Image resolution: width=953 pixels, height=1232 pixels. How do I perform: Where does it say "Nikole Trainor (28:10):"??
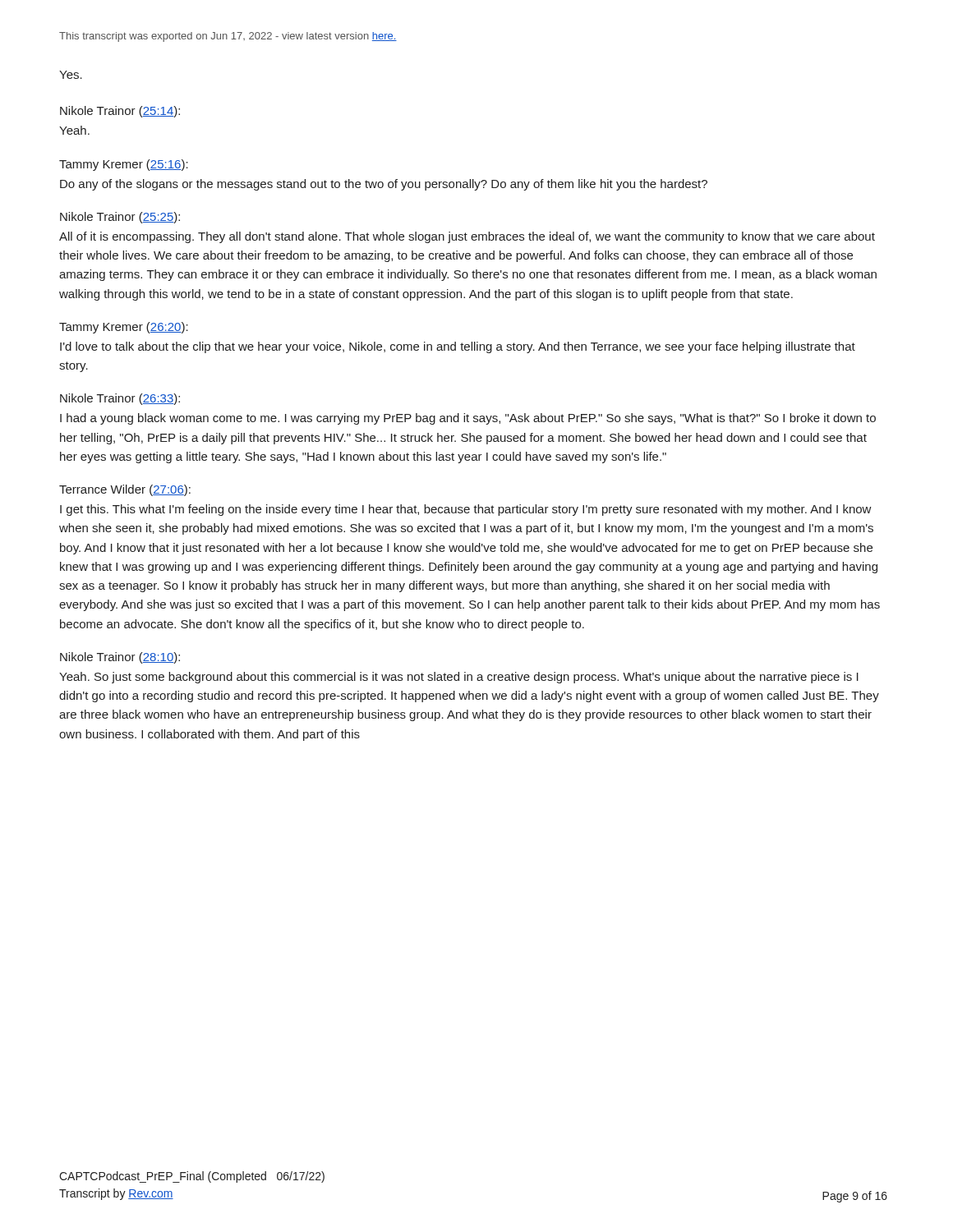(120, 656)
